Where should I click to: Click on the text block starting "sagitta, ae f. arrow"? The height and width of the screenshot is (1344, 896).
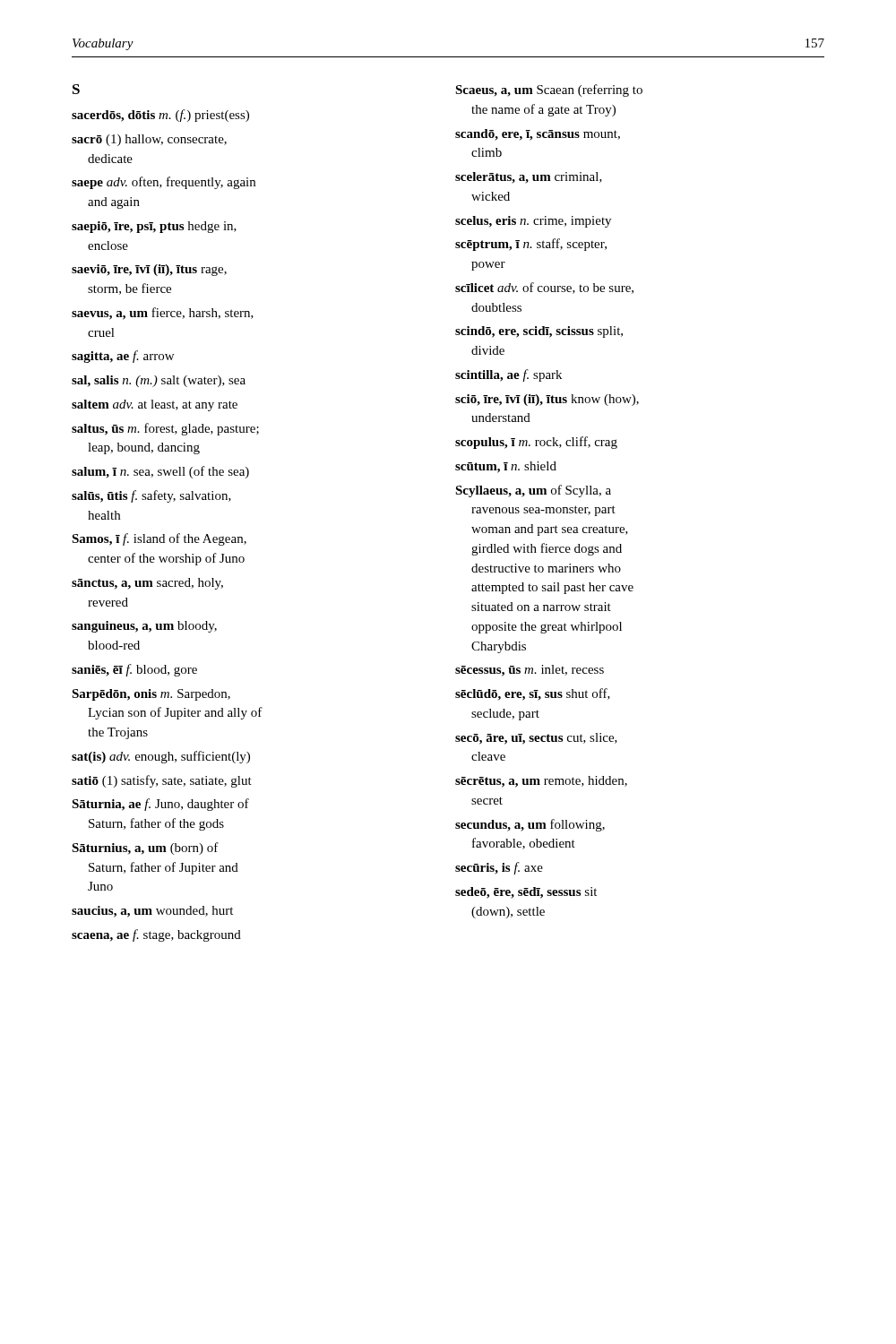click(x=123, y=356)
